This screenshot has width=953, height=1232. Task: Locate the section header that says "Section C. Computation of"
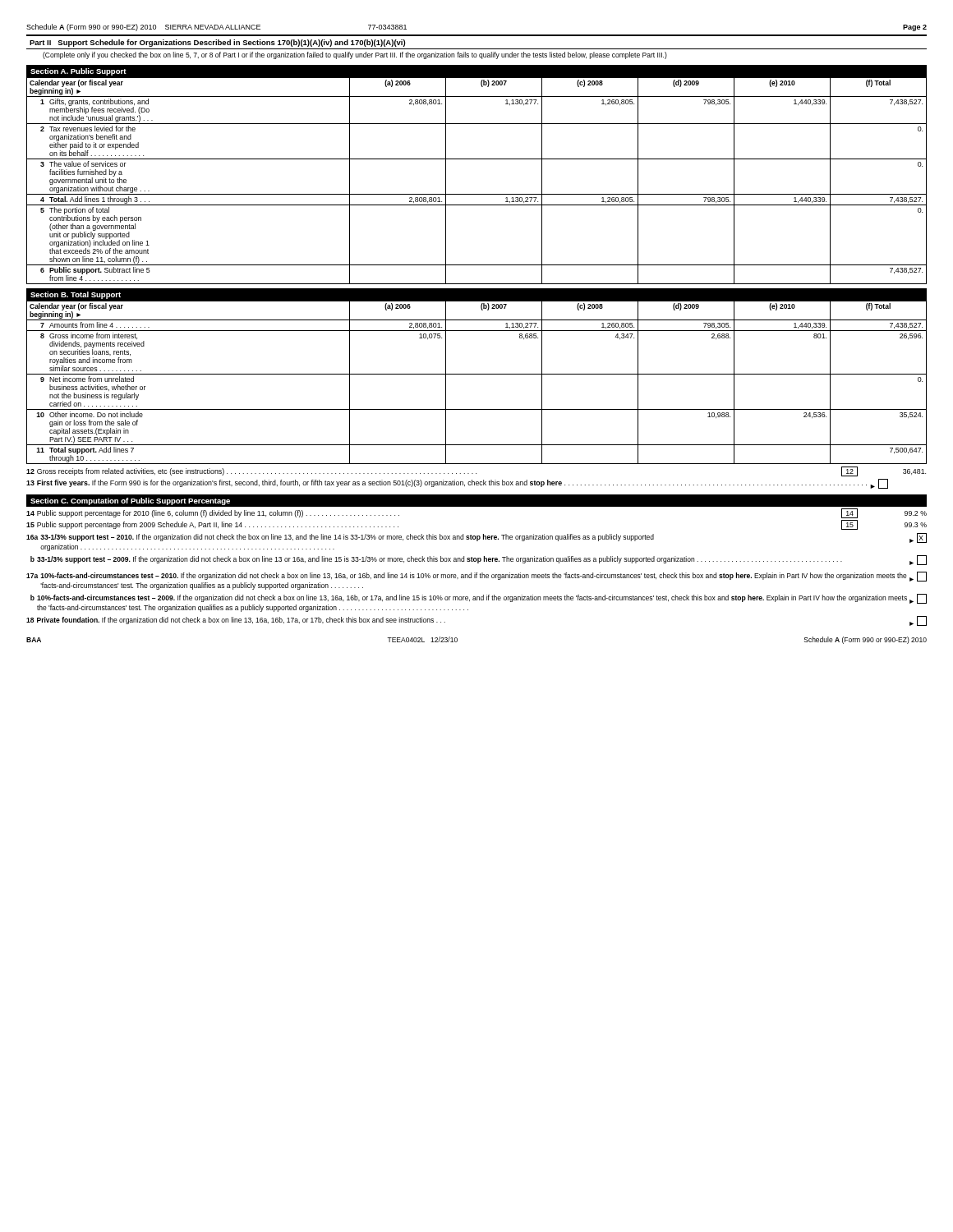[x=130, y=501]
